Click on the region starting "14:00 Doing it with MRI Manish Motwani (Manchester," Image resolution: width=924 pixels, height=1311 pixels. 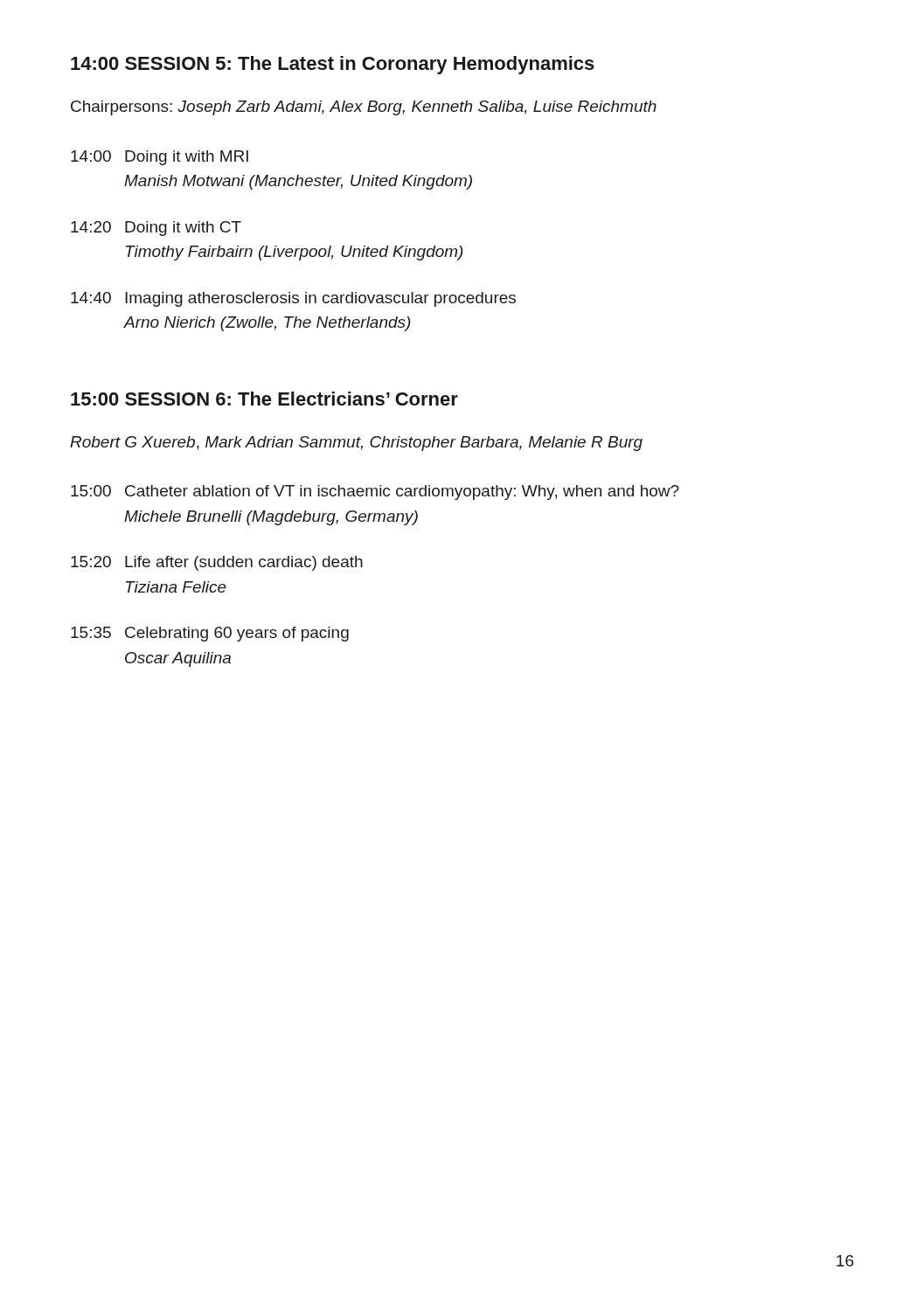click(x=462, y=169)
